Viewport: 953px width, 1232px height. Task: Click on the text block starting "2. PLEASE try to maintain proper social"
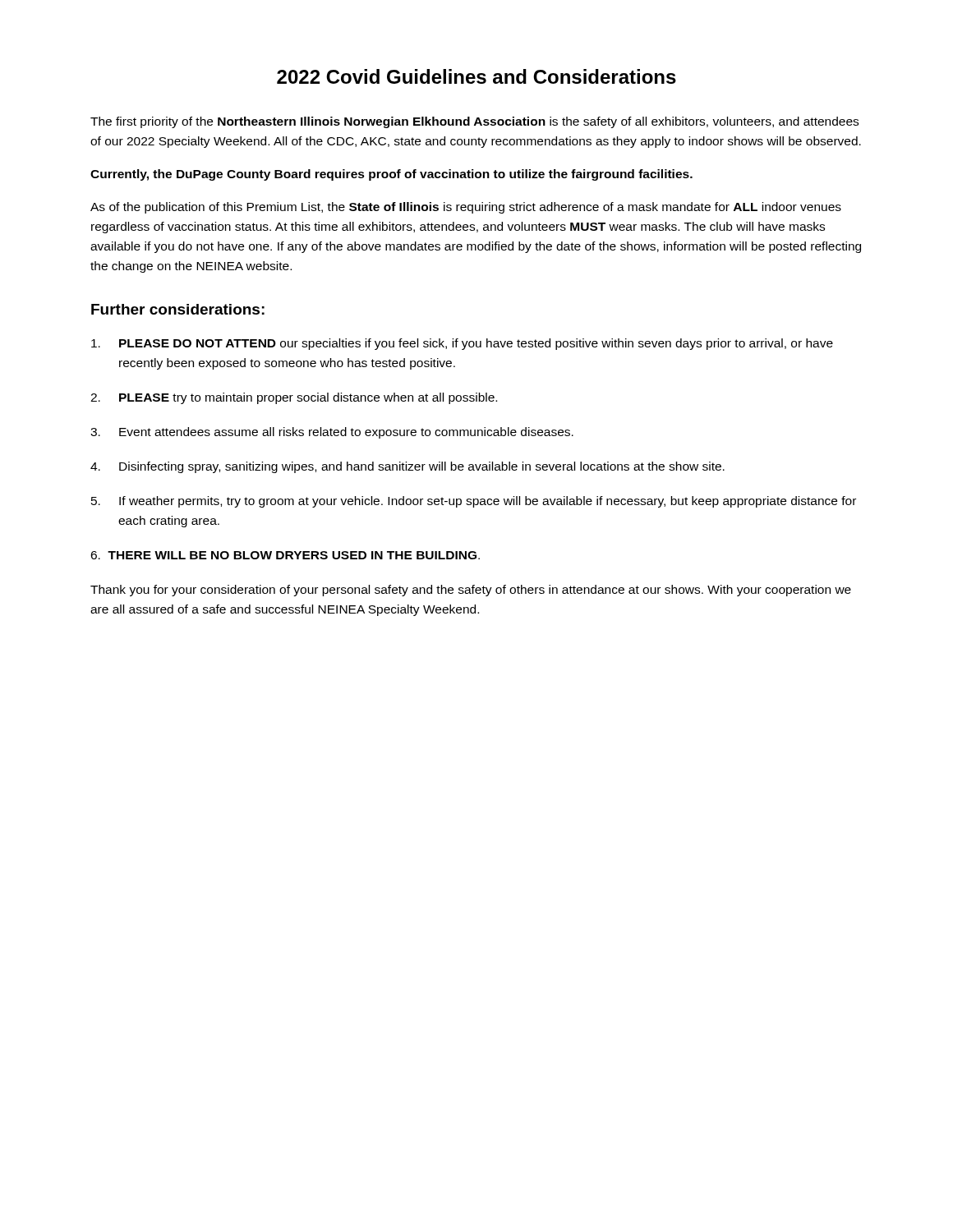[476, 398]
